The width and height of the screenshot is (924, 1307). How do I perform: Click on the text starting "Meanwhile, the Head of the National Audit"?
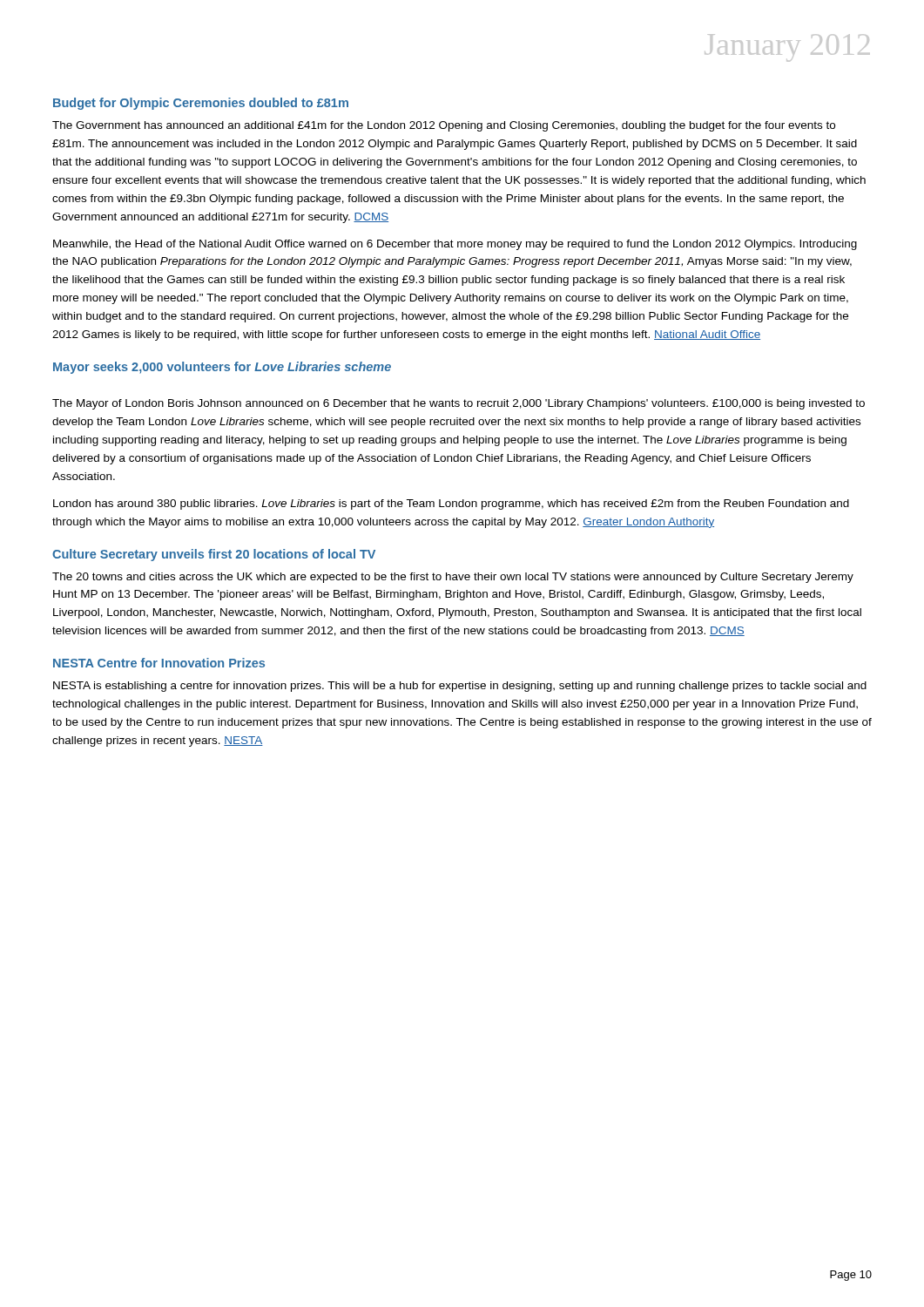pos(455,289)
